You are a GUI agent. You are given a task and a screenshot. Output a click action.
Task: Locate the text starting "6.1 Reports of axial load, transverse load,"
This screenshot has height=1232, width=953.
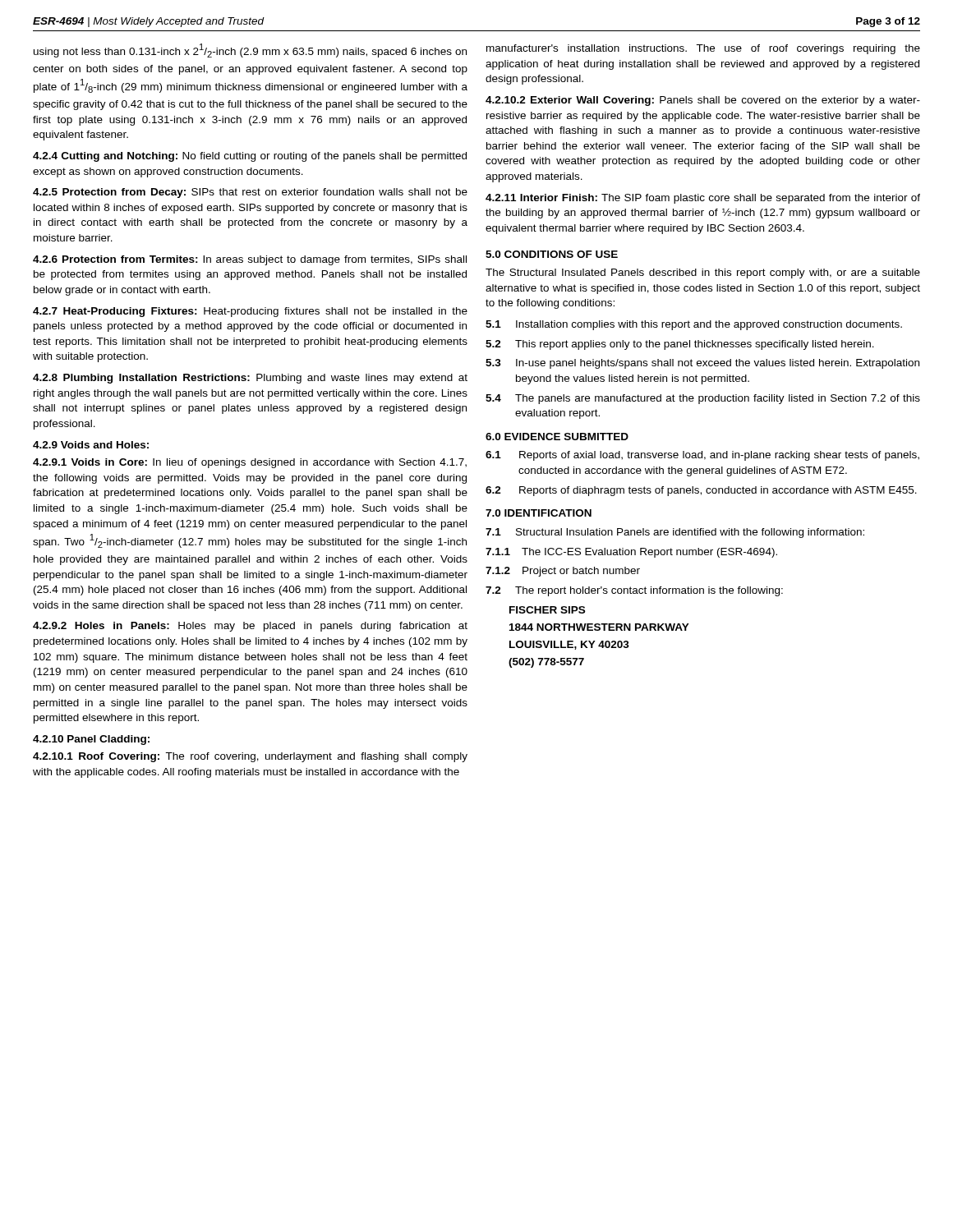coord(703,463)
